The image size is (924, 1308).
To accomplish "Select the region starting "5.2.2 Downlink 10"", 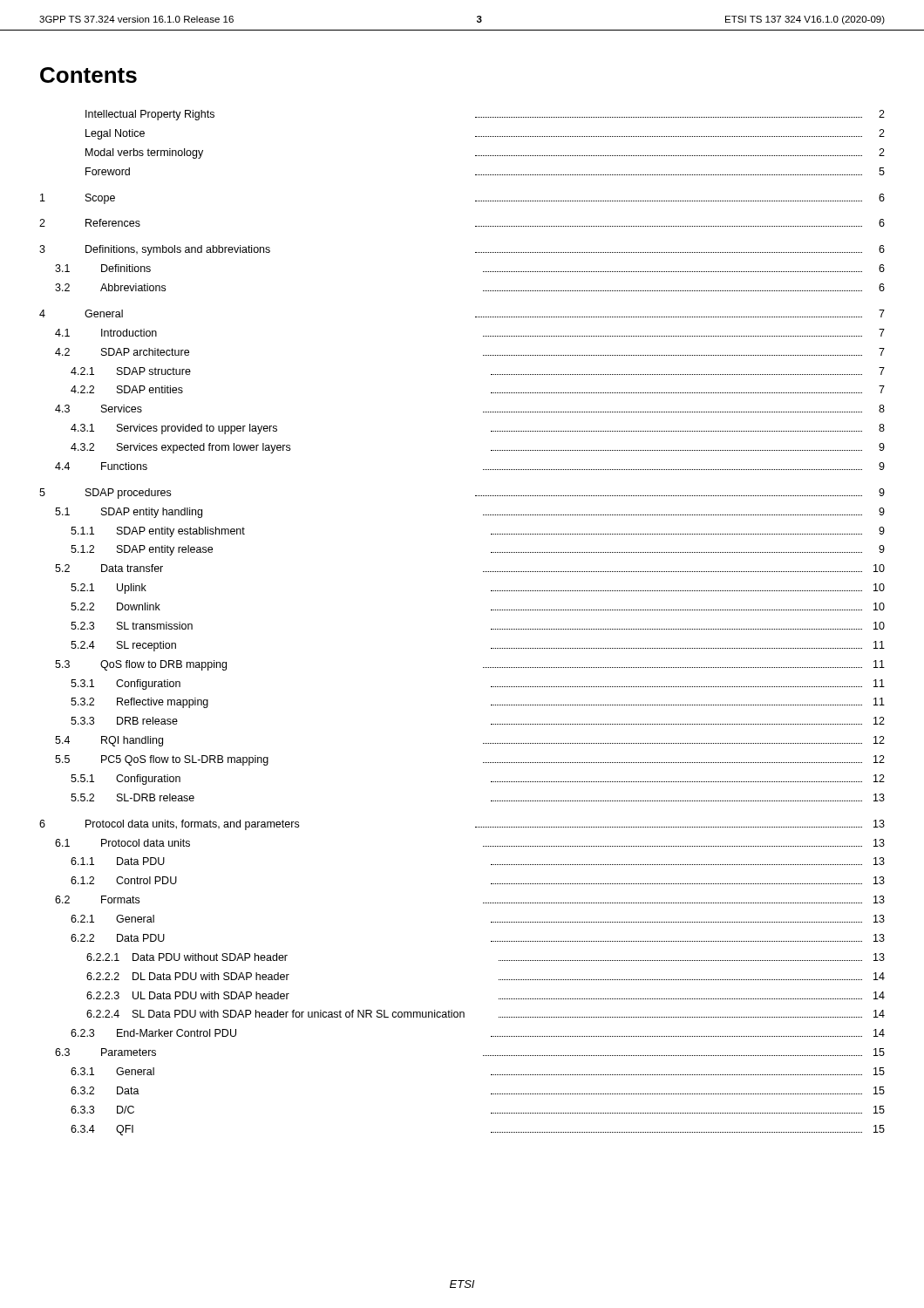I will tap(83, 606).
